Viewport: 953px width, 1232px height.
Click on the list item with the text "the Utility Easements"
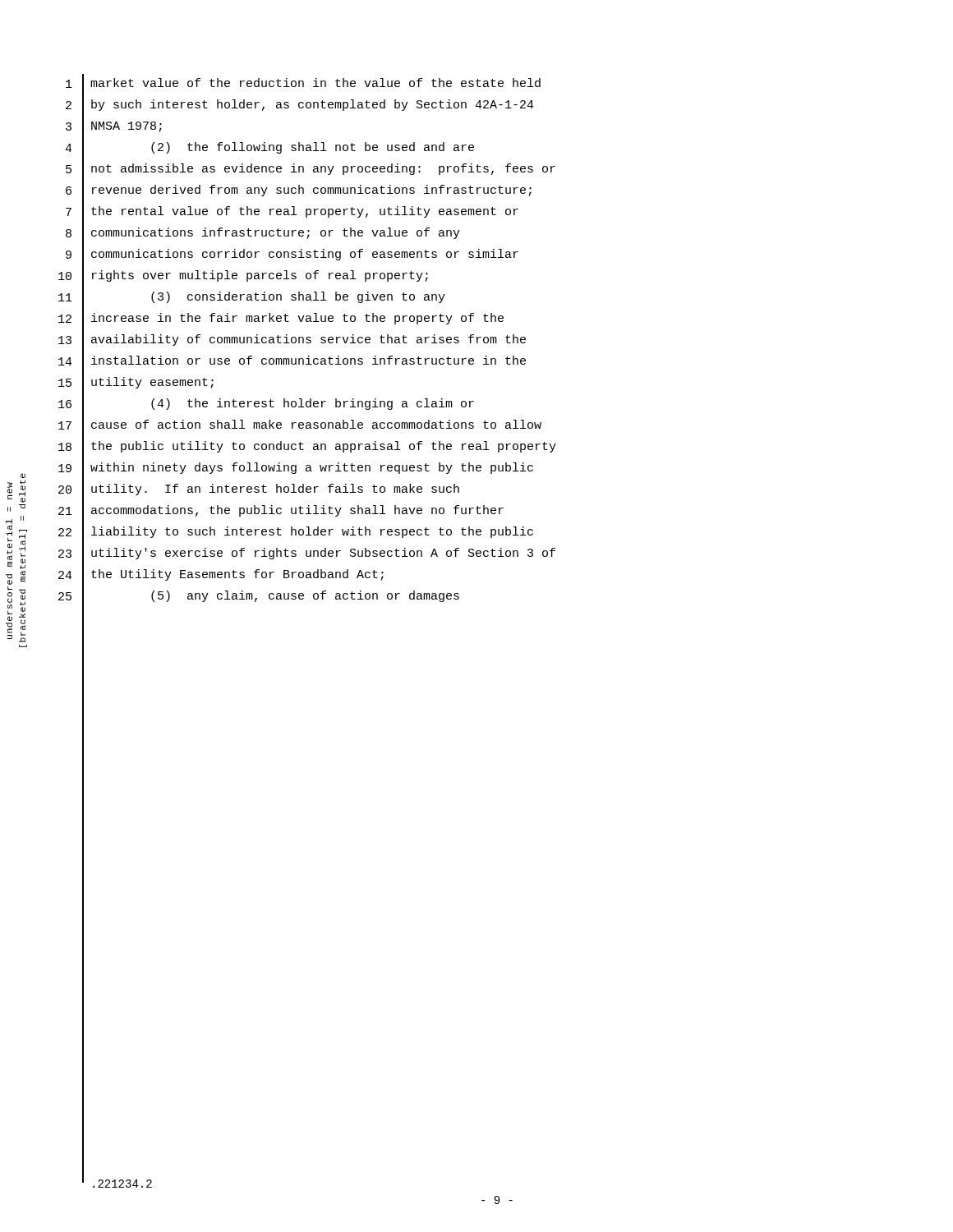pos(238,575)
